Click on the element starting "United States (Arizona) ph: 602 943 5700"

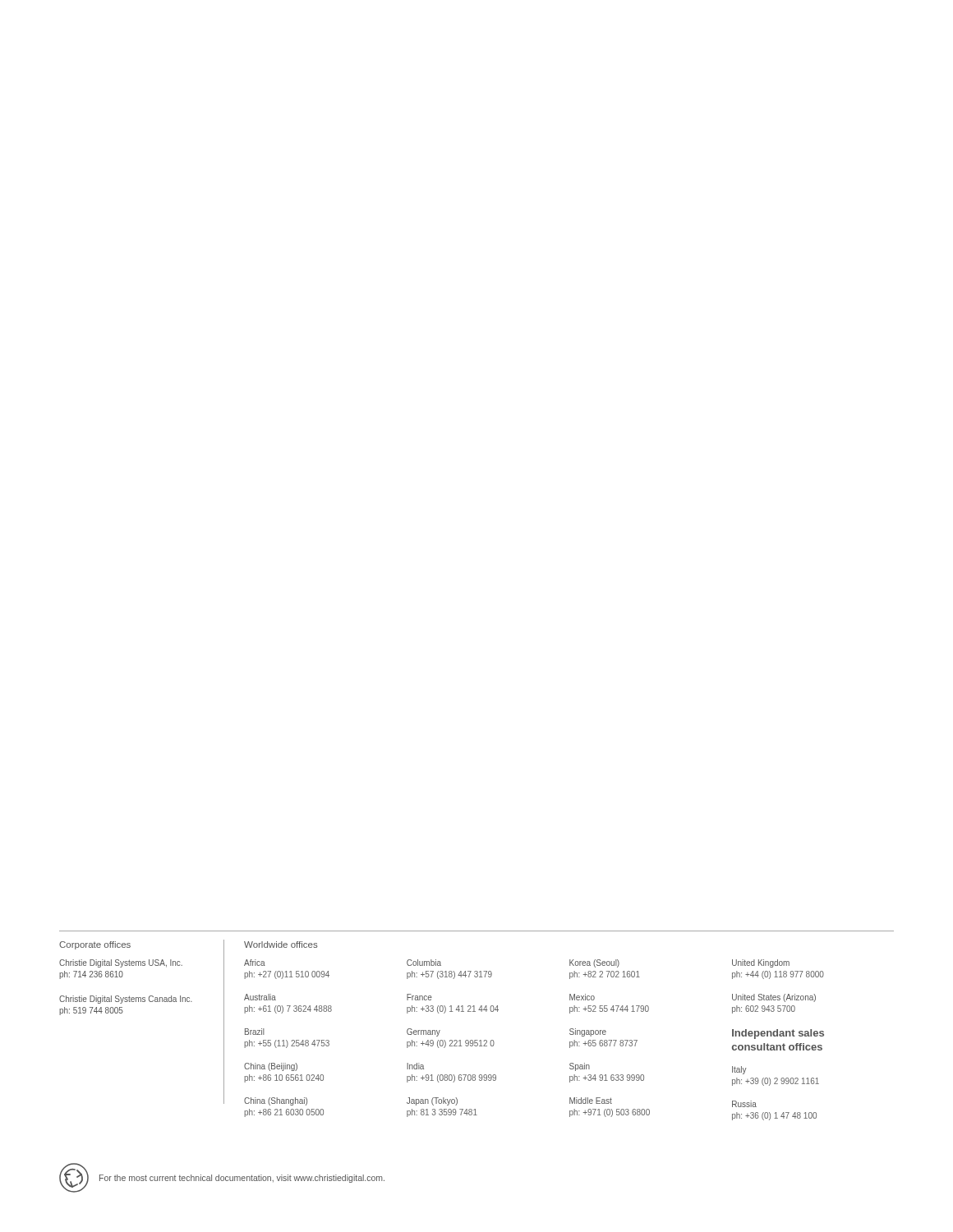[x=809, y=1004]
